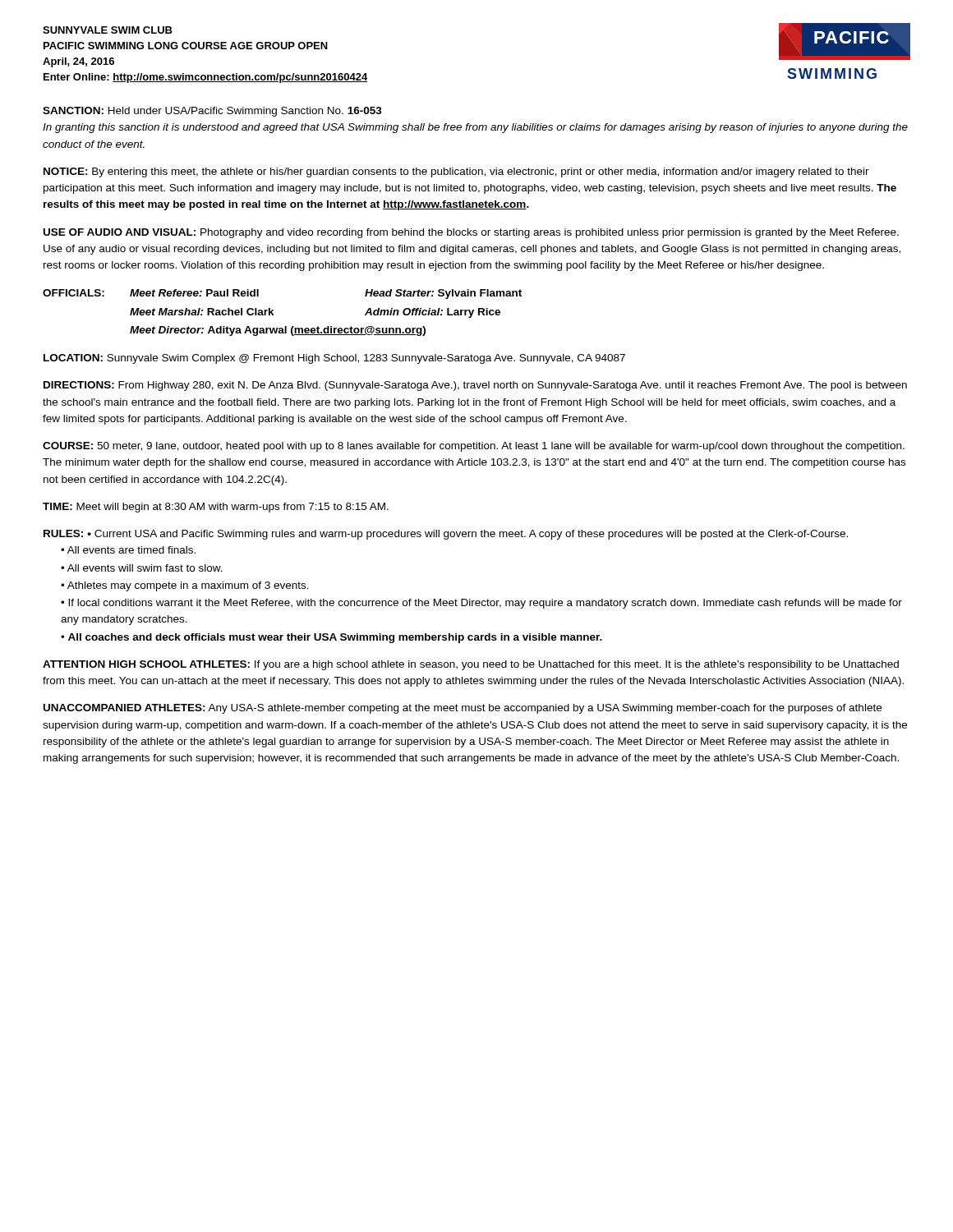
Task: Click on the table containing "Admin Official: Larry Rice"
Action: point(476,312)
